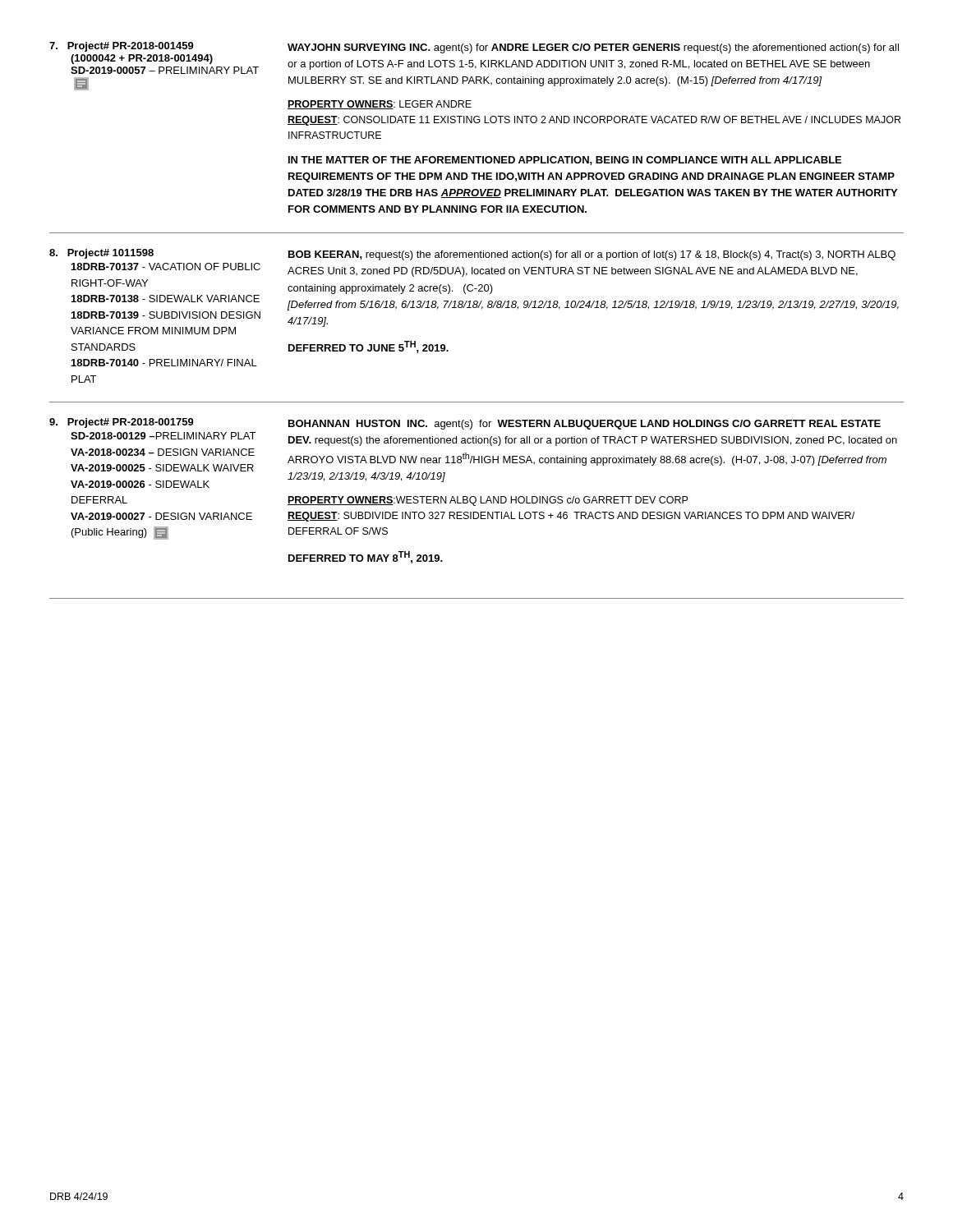
Task: Point to the block starting "Project# PR-2018-001459 (1000042 + PR-2018-001494) SD-2019-00057 – PRELIMINARY"
Action: click(x=159, y=65)
